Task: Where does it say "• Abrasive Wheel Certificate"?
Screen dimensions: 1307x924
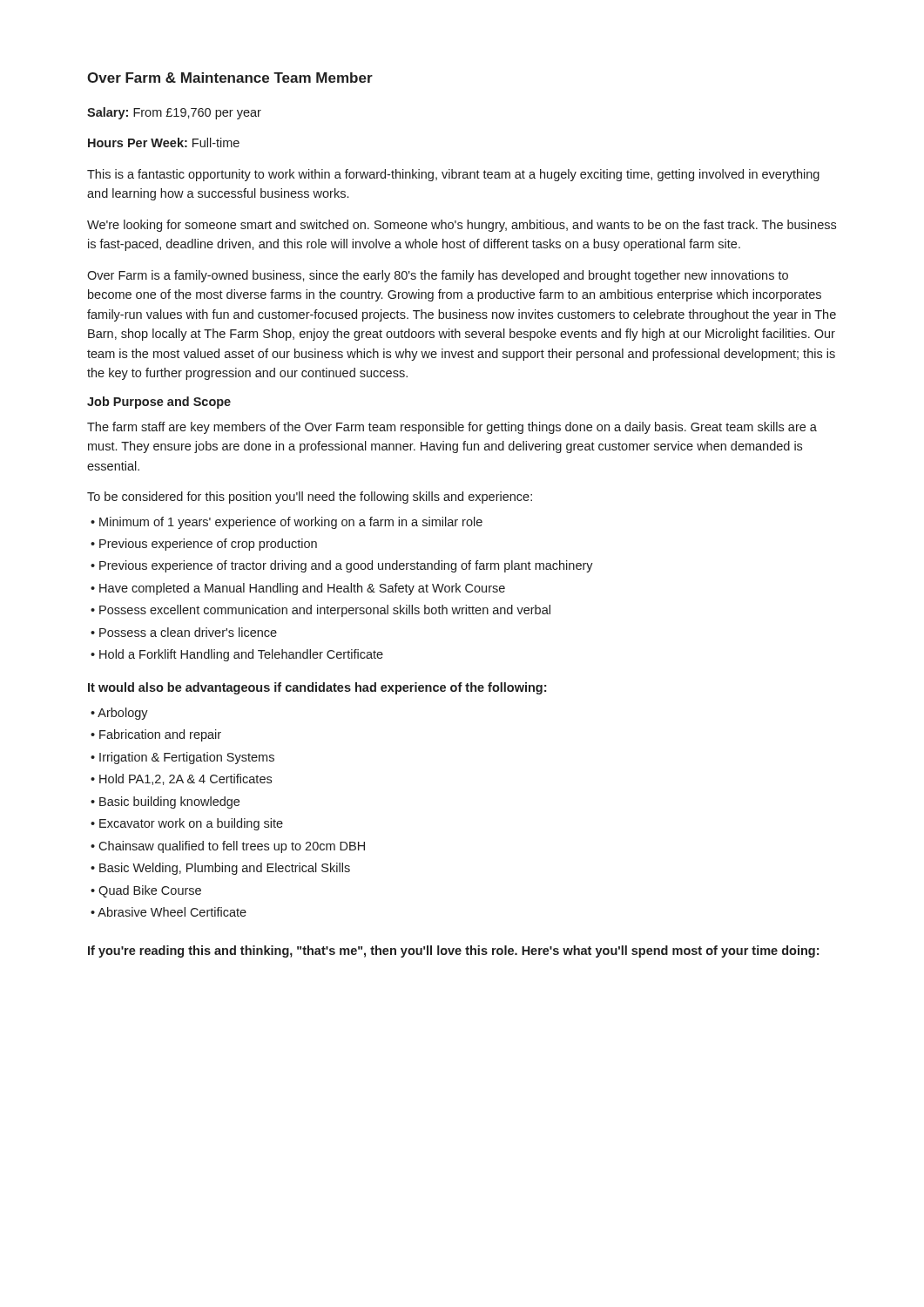Action: pos(169,912)
